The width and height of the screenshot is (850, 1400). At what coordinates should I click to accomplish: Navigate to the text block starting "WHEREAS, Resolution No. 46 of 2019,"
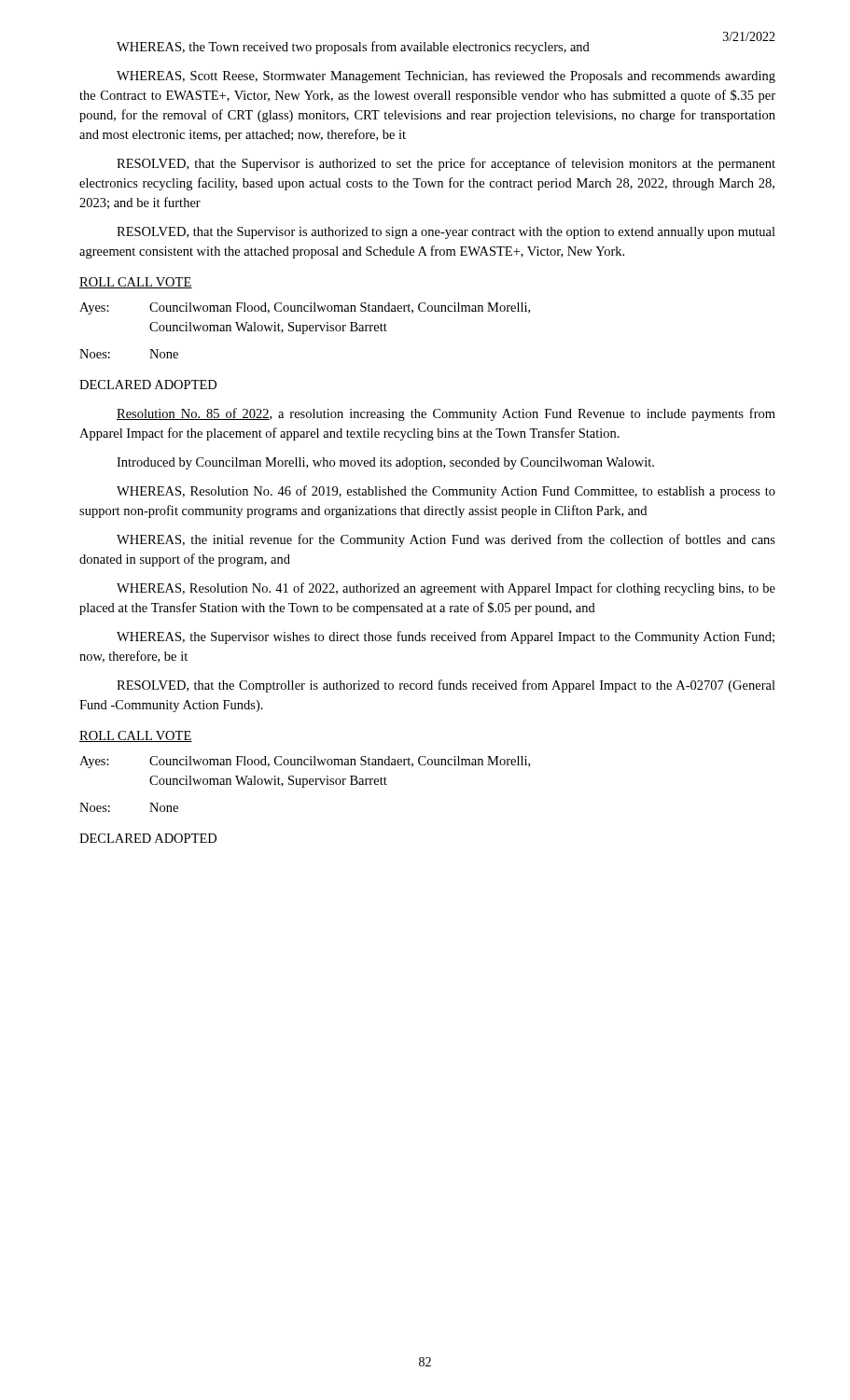coord(427,501)
